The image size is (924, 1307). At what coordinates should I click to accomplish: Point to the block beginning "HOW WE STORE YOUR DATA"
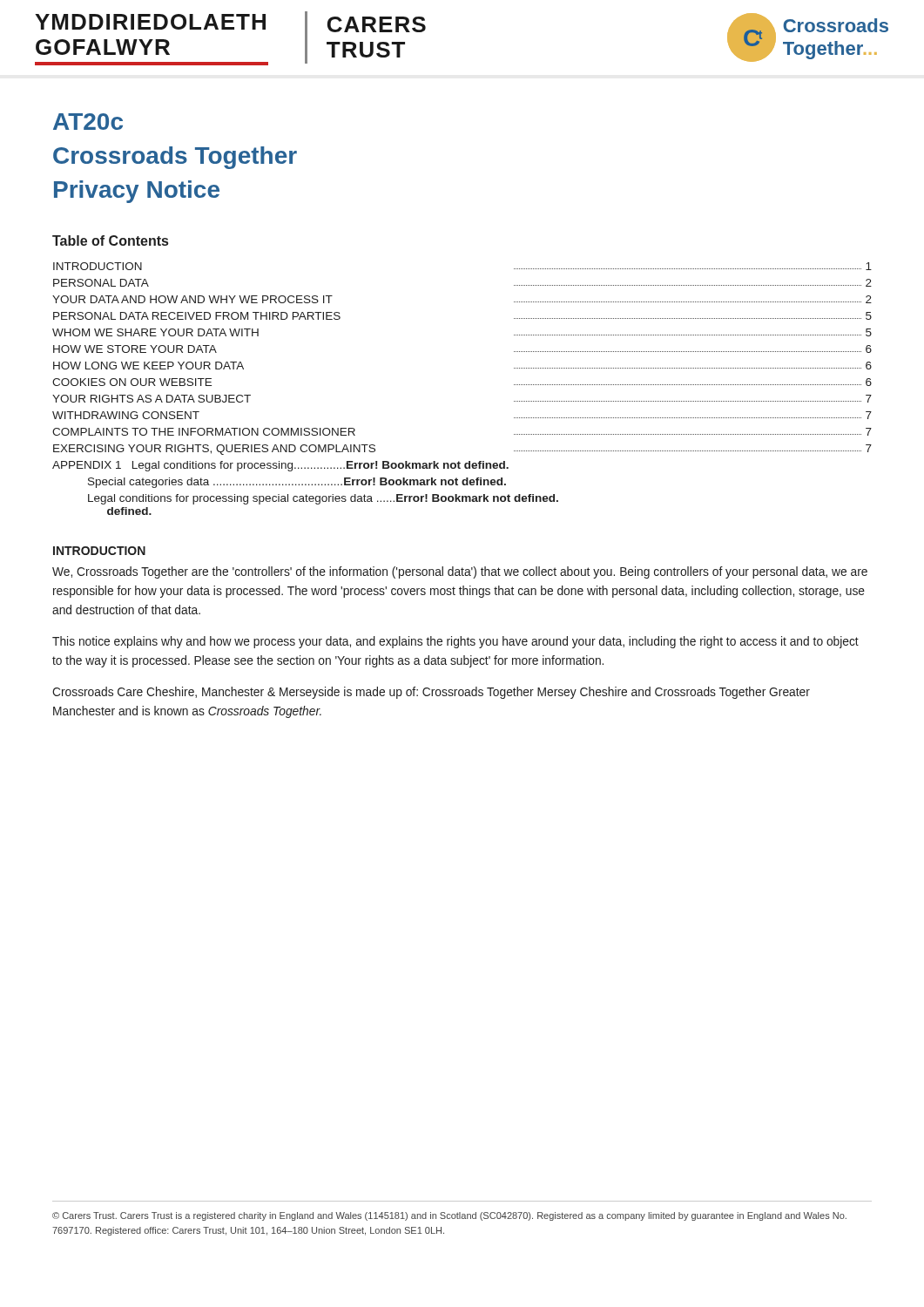click(x=135, y=349)
